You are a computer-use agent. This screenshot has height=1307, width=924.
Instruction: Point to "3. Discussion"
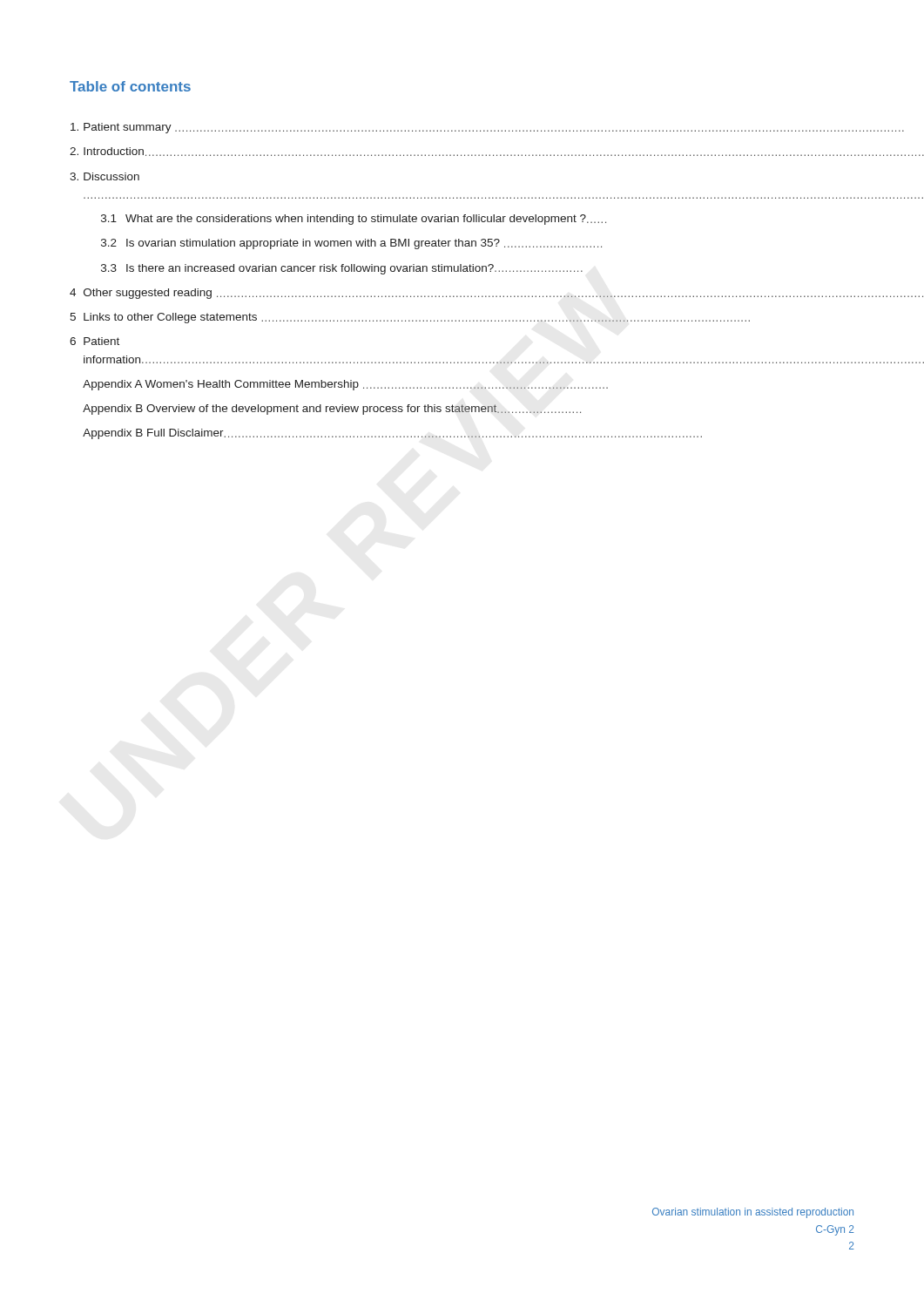tap(105, 176)
